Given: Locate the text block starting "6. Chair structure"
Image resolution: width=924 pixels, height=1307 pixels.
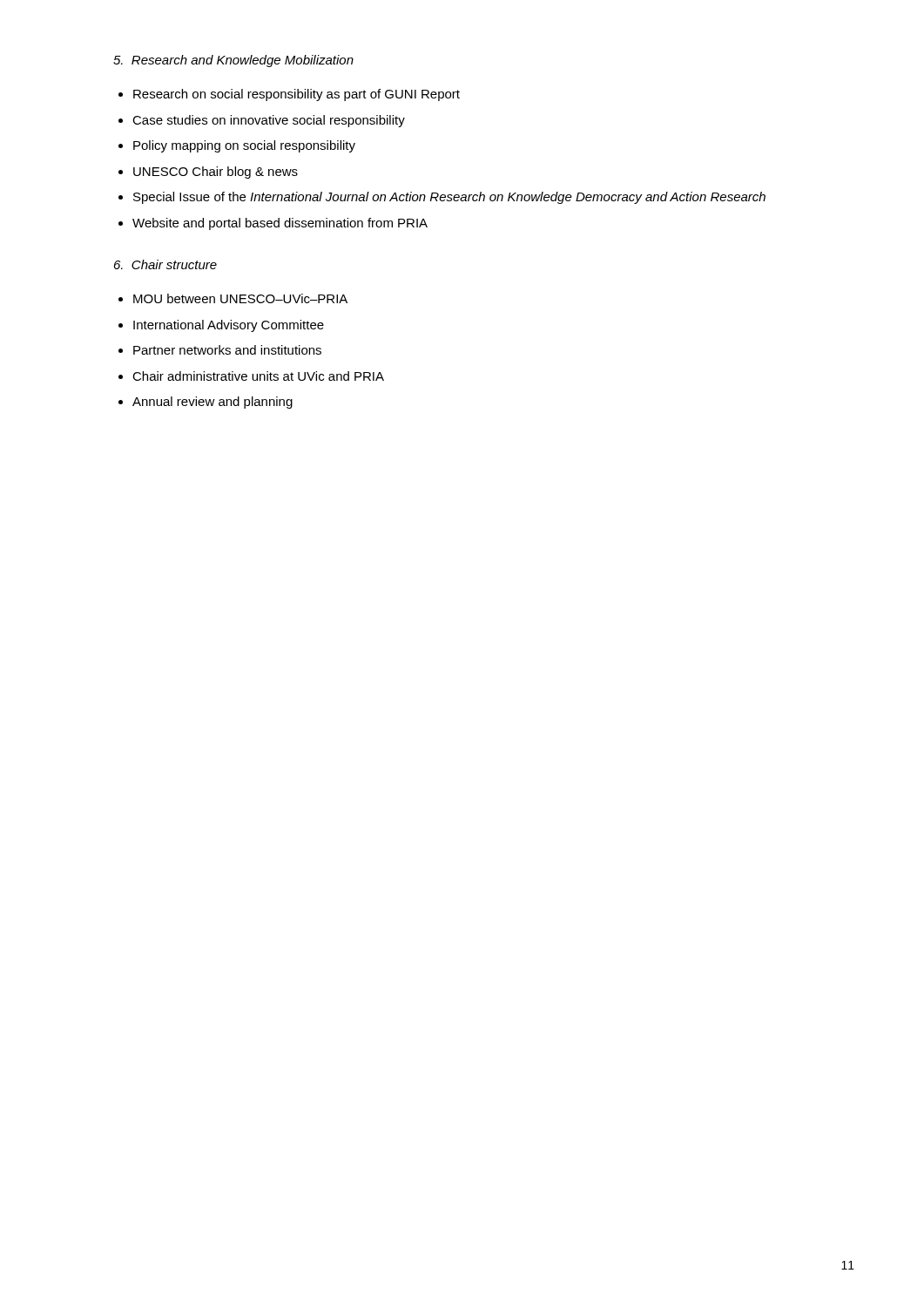Looking at the screenshot, I should pos(165,264).
